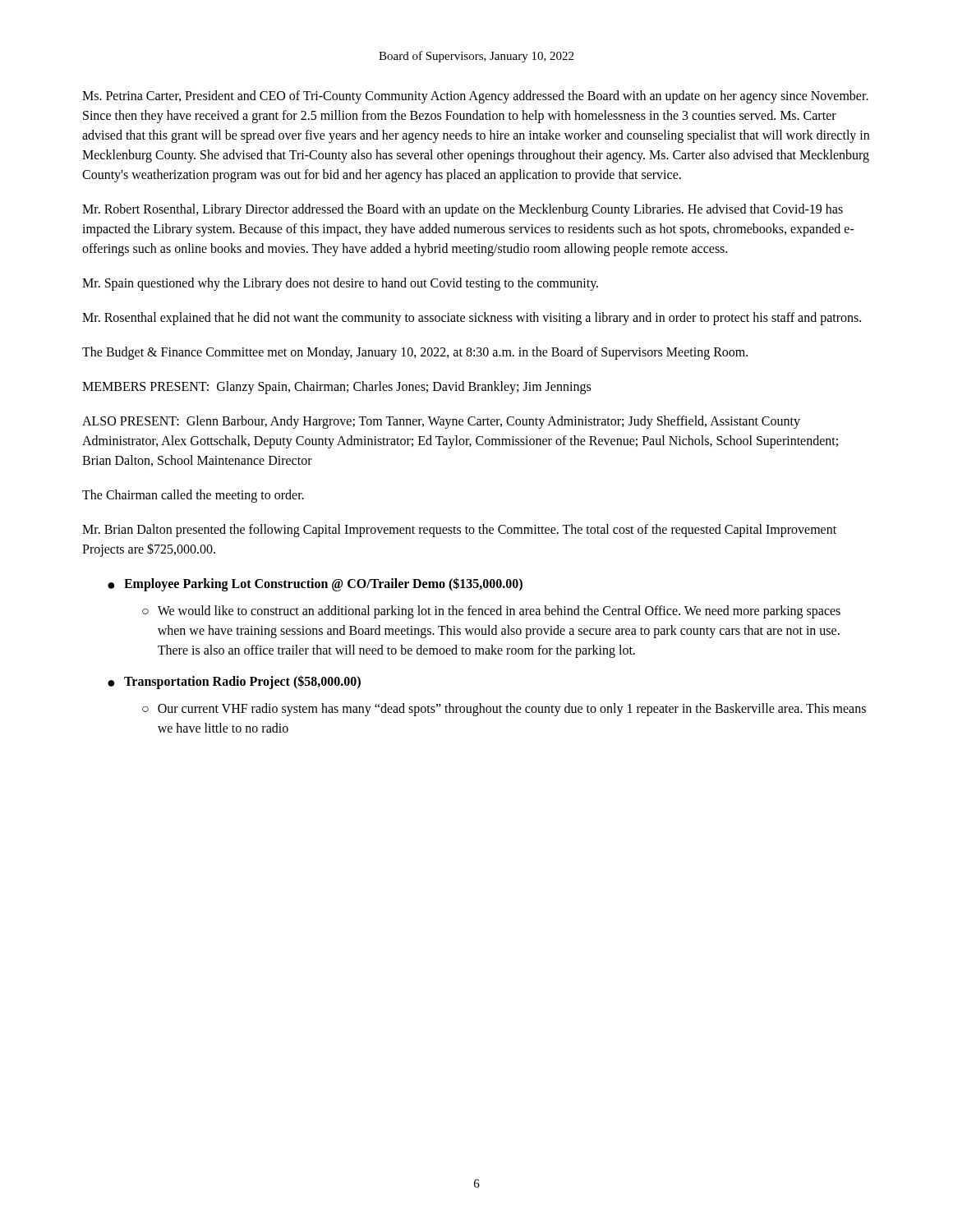Screen dimensions: 1232x953
Task: Find the text block that reads "Mr. Robert Rosenthal, Library"
Action: tap(468, 229)
